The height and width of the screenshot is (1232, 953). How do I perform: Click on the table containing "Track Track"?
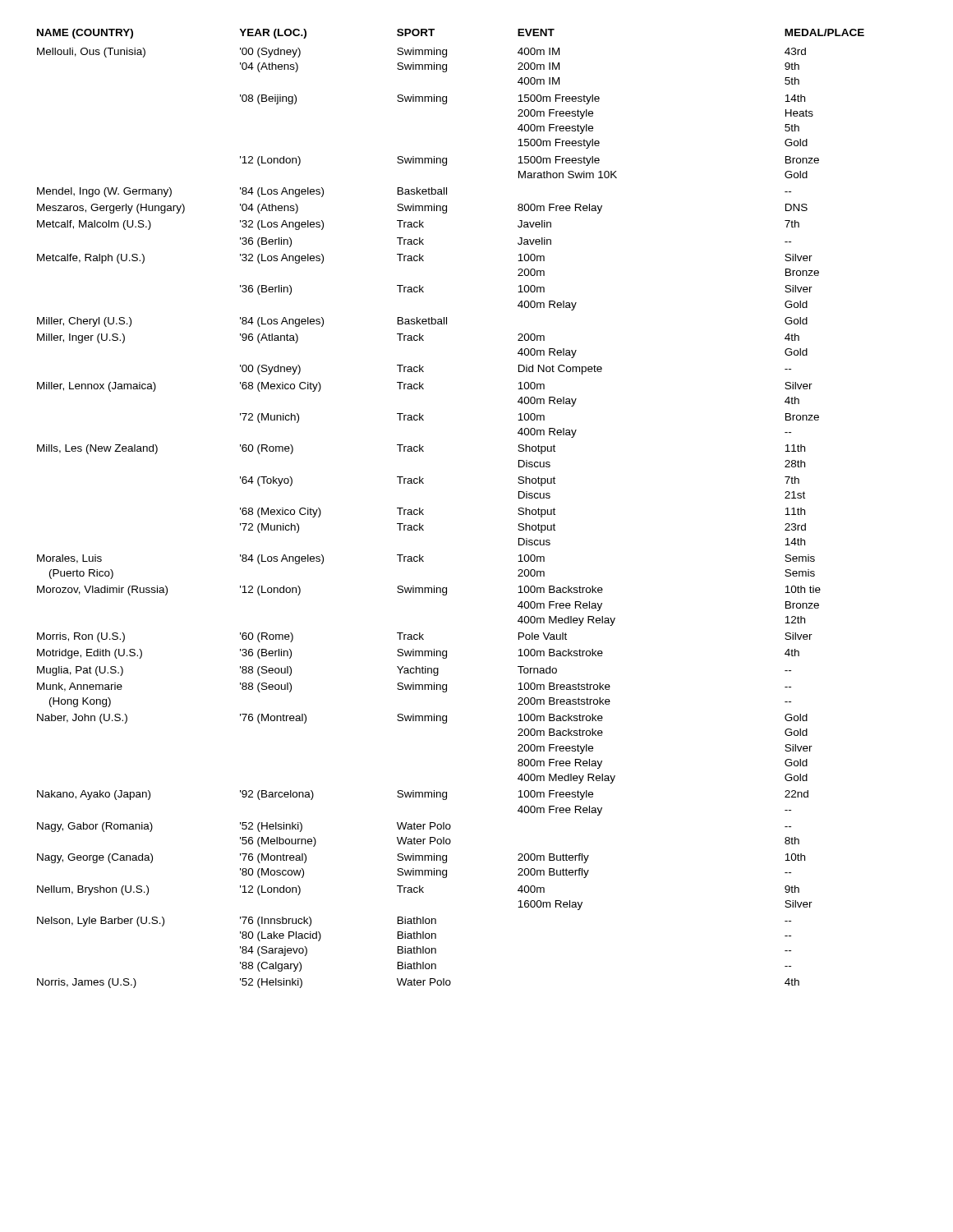click(476, 508)
